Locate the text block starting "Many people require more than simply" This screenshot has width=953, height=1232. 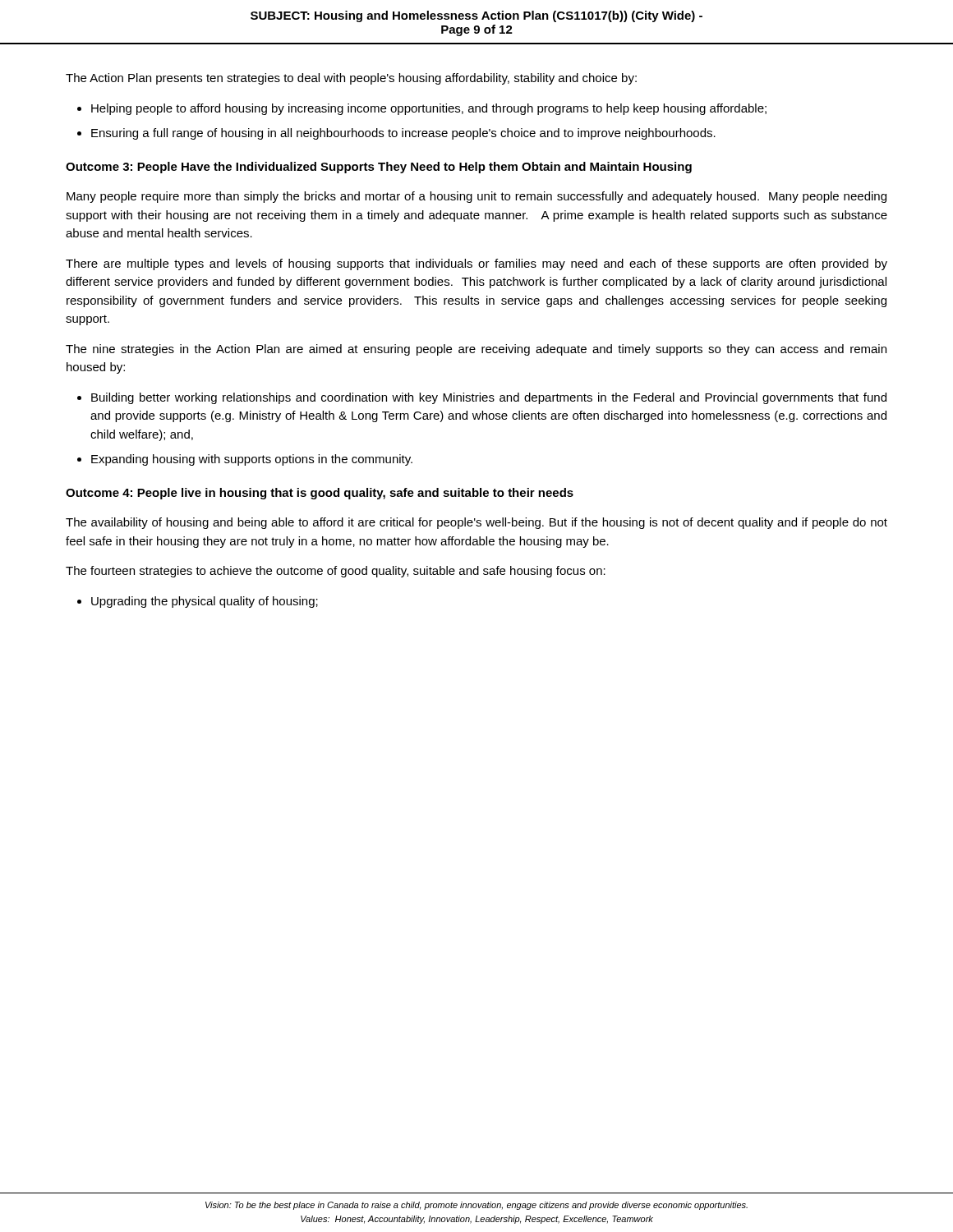point(476,214)
